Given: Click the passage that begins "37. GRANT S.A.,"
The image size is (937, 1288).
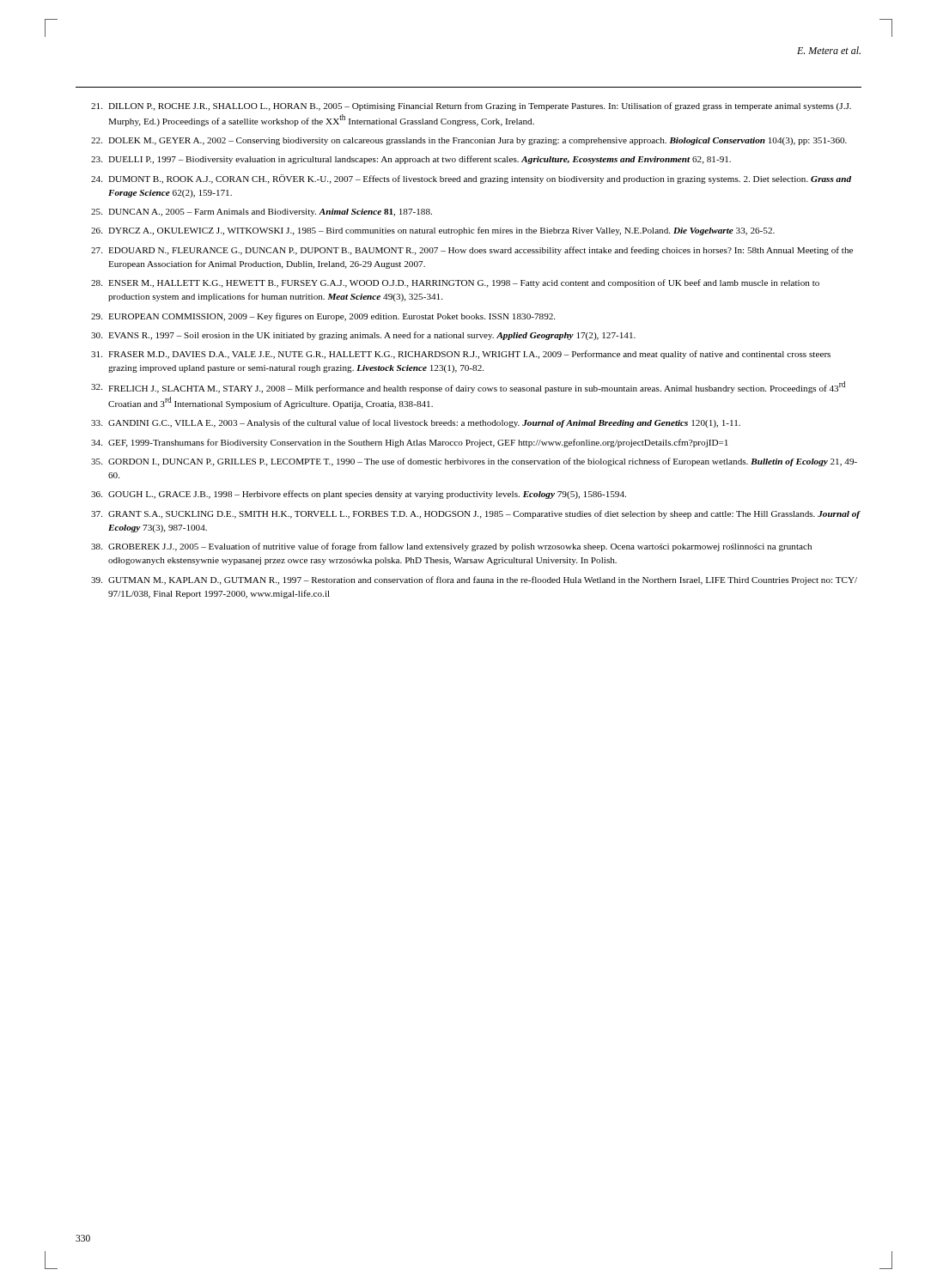Looking at the screenshot, I should 468,520.
